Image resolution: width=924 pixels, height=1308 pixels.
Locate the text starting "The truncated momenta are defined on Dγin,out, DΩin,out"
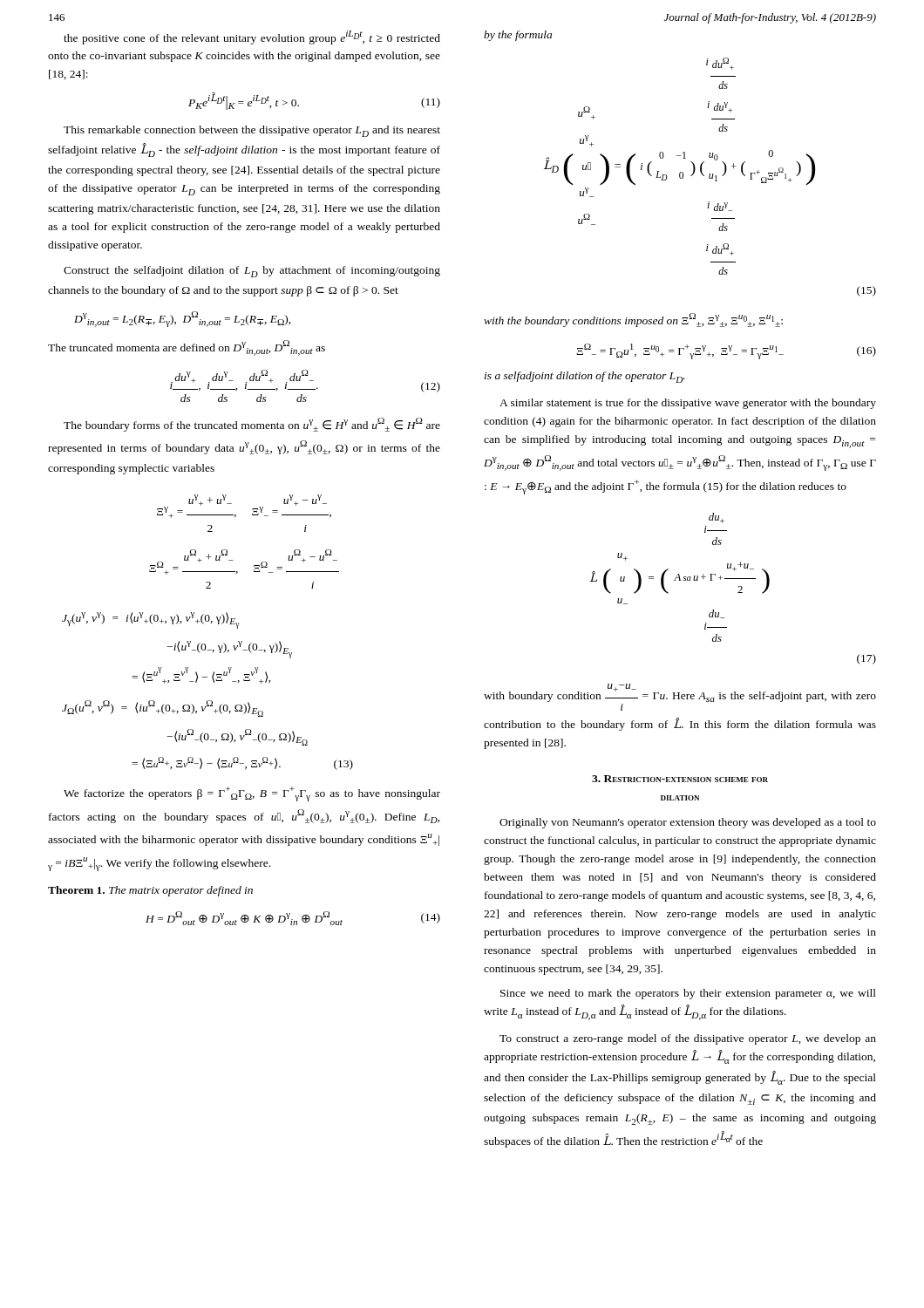pyautogui.click(x=244, y=347)
